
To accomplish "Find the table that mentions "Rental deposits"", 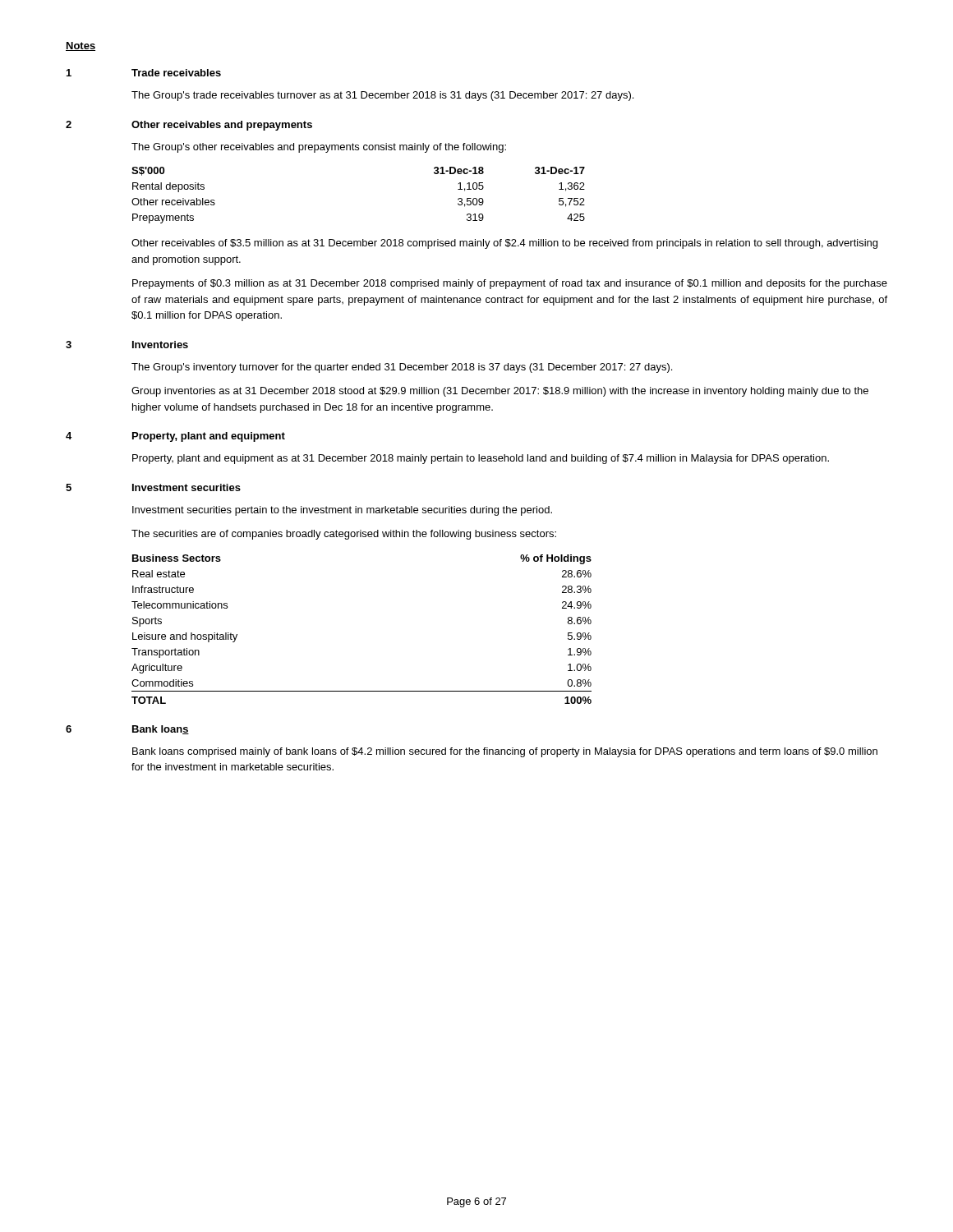I will (509, 194).
